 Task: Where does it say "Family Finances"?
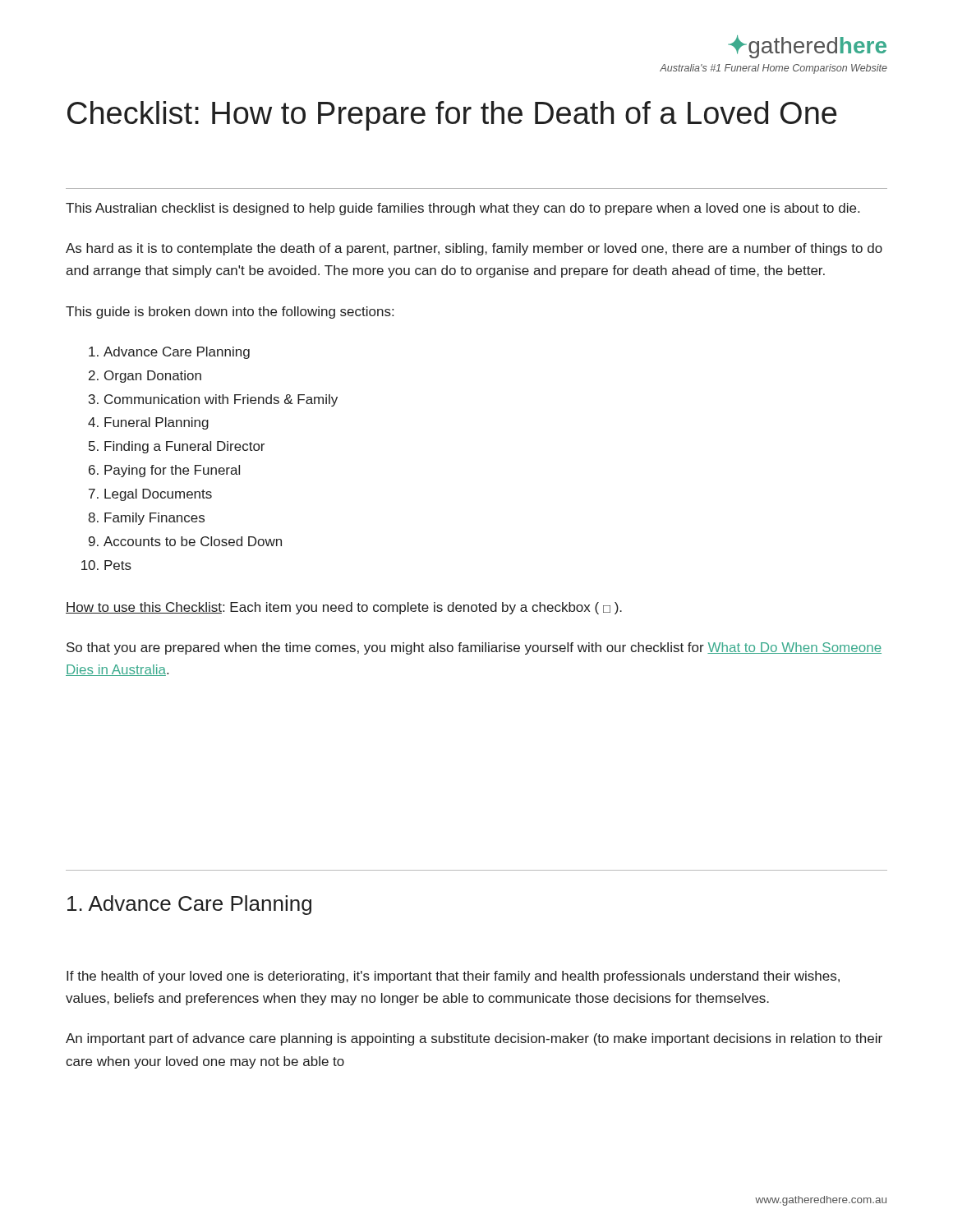[154, 518]
